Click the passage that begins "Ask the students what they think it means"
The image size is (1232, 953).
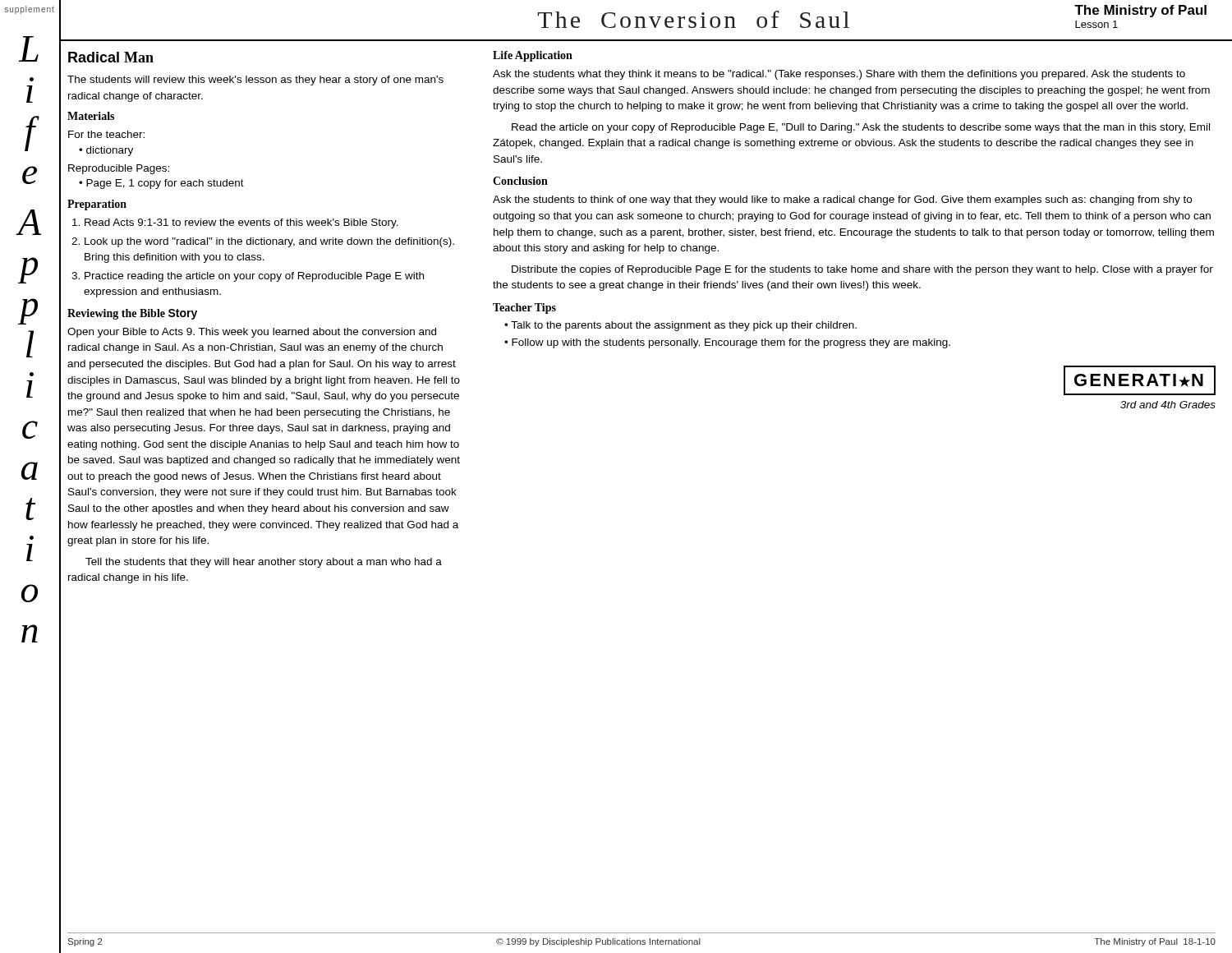click(x=854, y=116)
